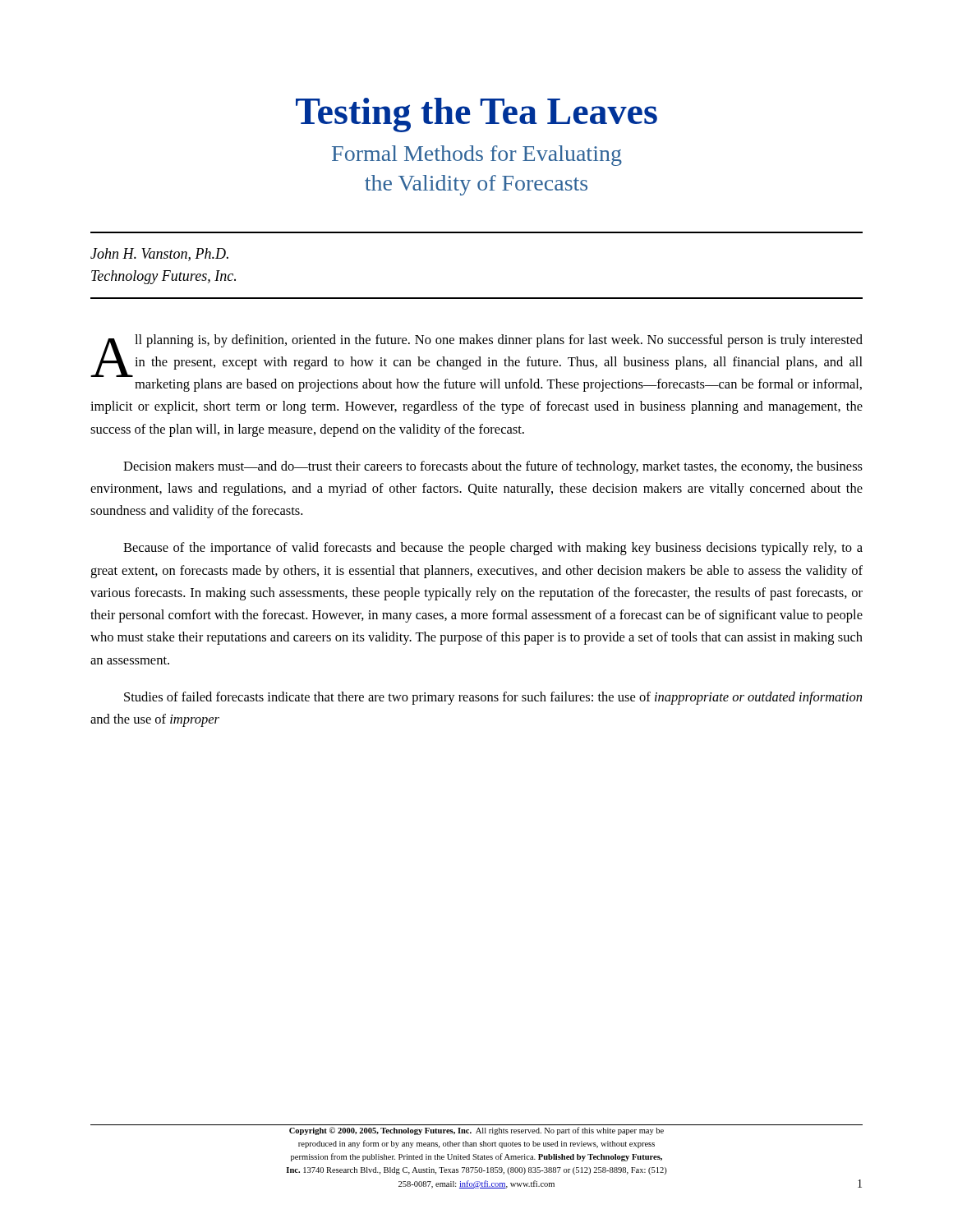Where is the passage that starts "Decision makers must—and do—trust their"?

click(476, 488)
